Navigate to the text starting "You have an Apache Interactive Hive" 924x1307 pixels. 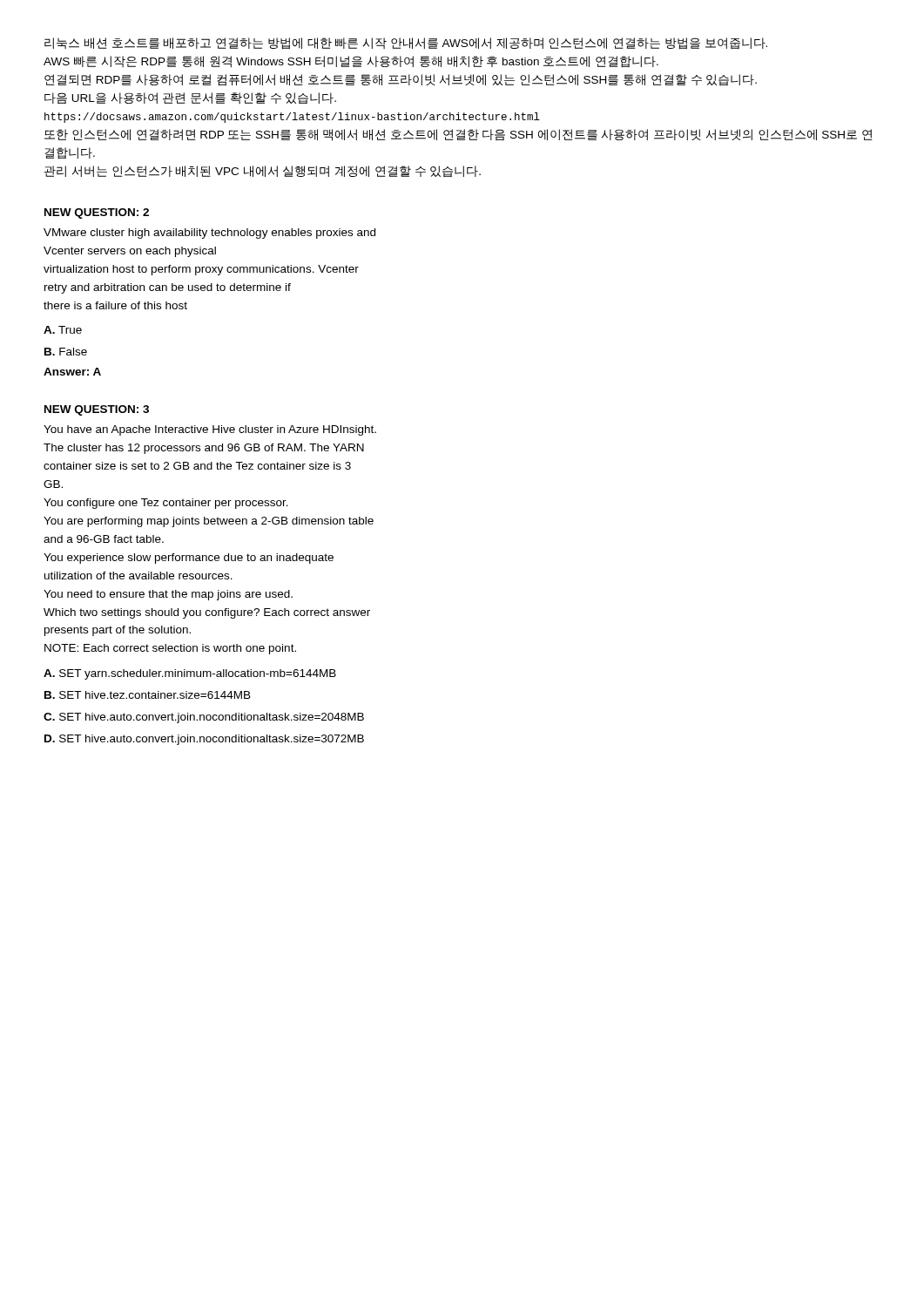pos(210,430)
